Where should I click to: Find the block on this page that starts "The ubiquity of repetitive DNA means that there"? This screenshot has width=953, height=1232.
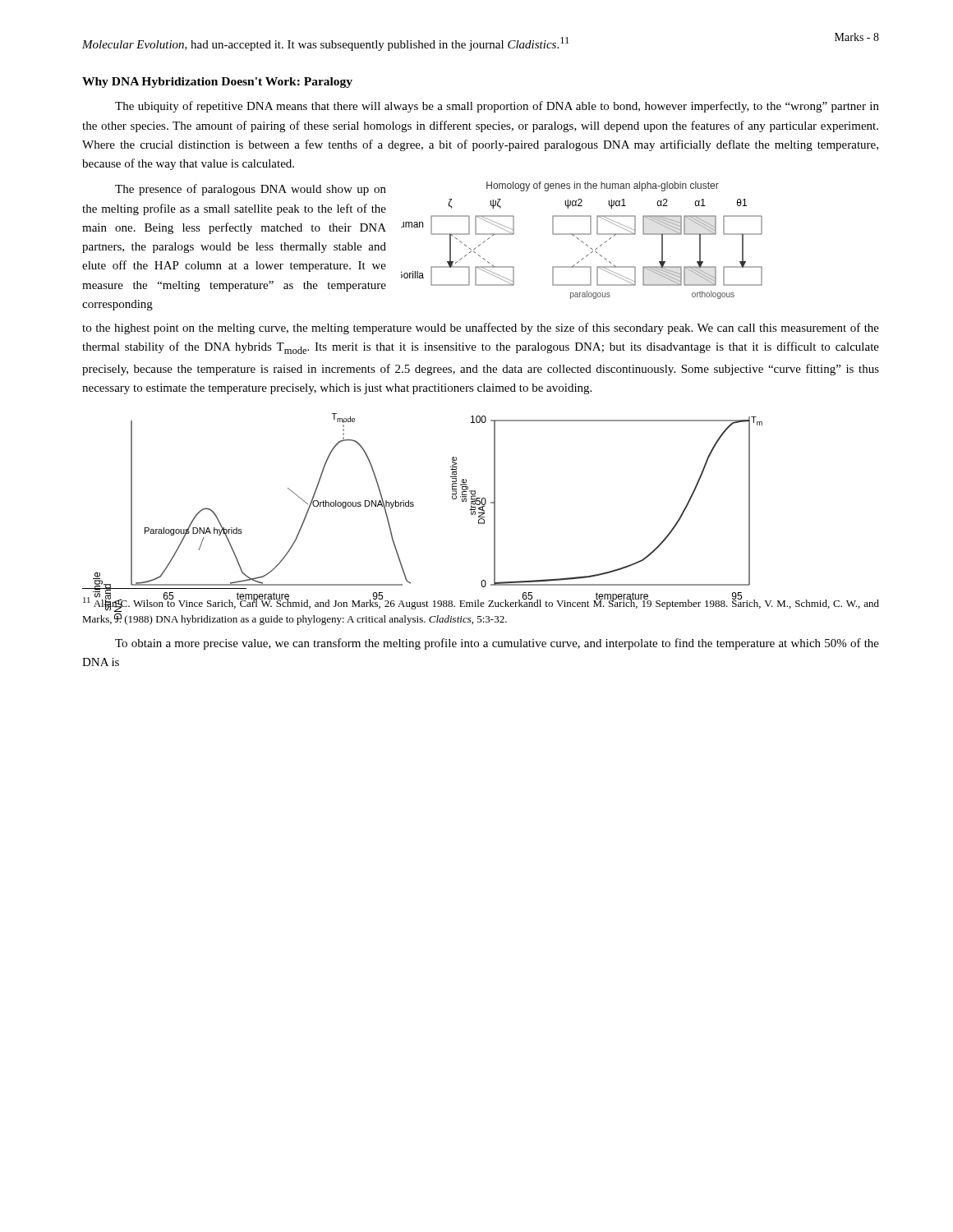point(481,135)
